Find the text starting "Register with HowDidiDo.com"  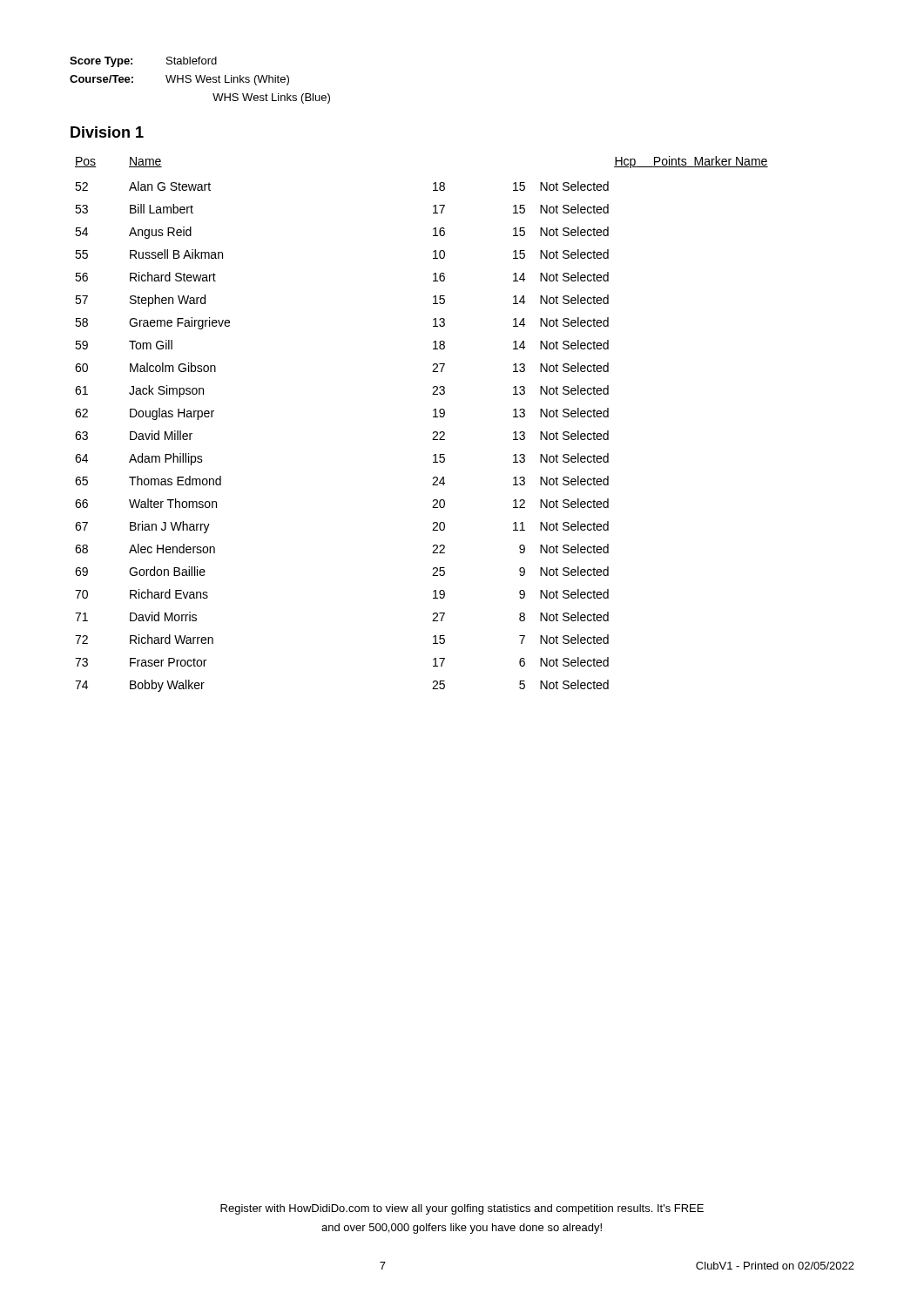point(462,1218)
